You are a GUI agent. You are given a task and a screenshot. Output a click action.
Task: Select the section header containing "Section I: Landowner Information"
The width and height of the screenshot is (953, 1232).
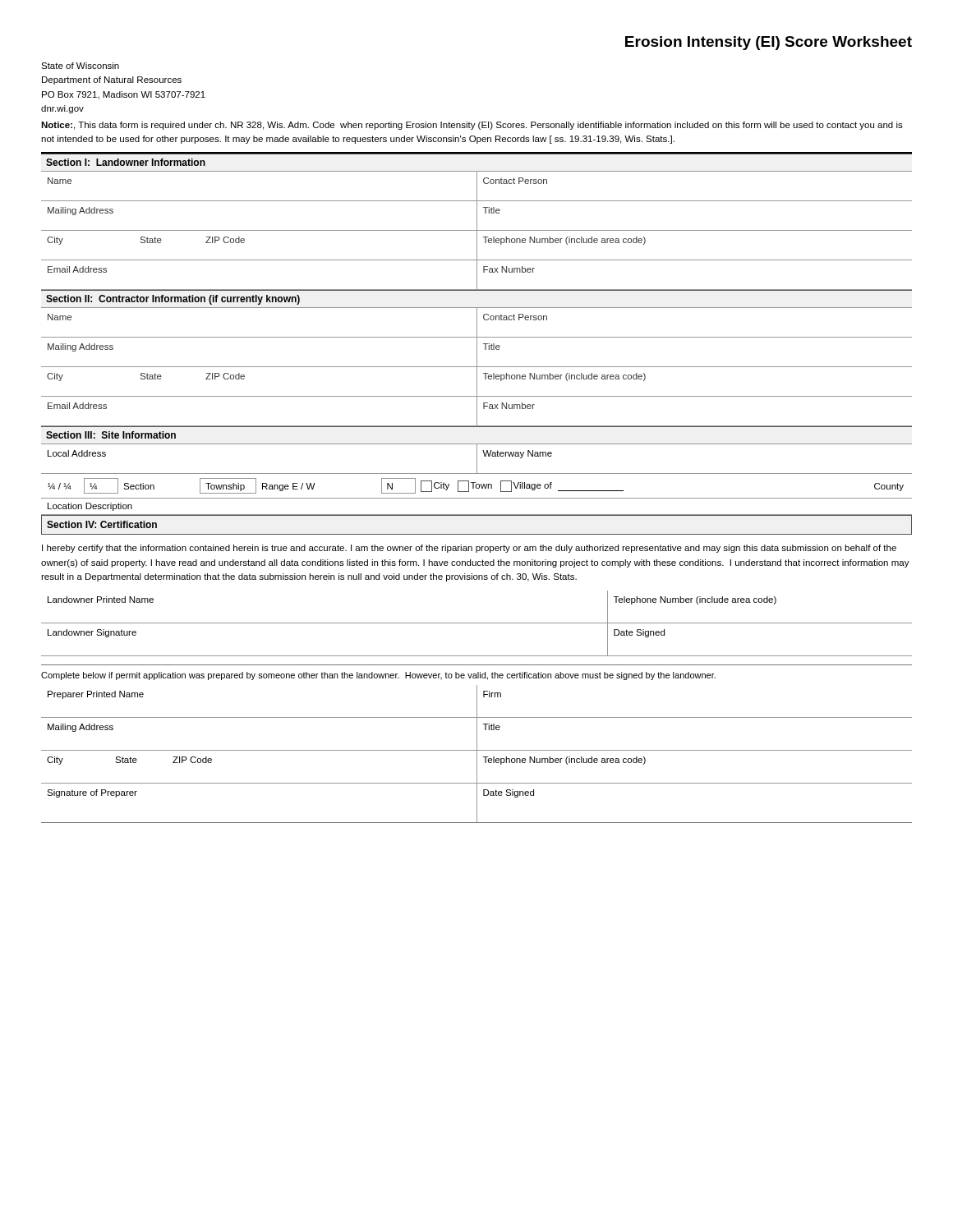(x=126, y=163)
